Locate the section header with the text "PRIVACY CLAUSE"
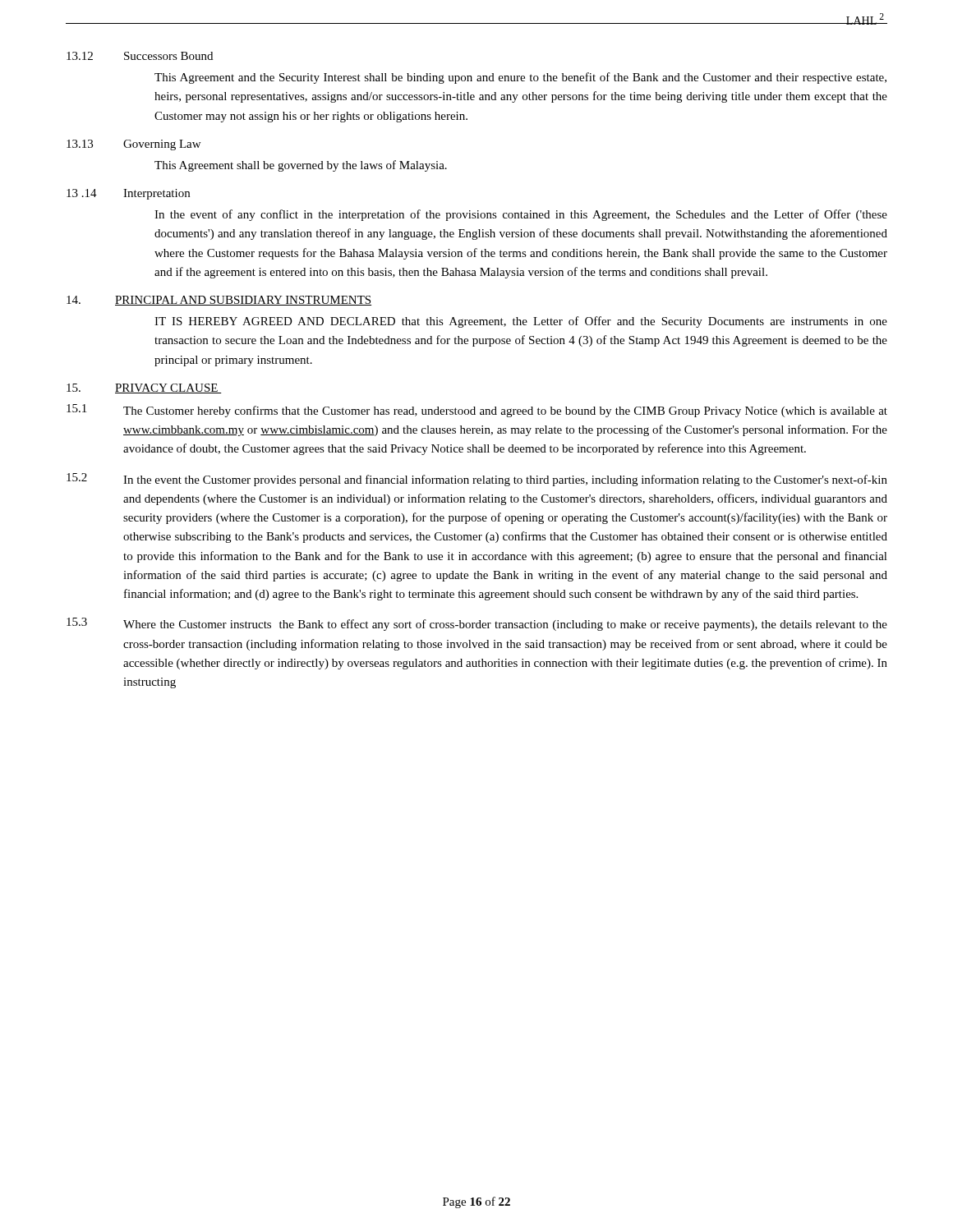The height and width of the screenshot is (1232, 953). (168, 387)
